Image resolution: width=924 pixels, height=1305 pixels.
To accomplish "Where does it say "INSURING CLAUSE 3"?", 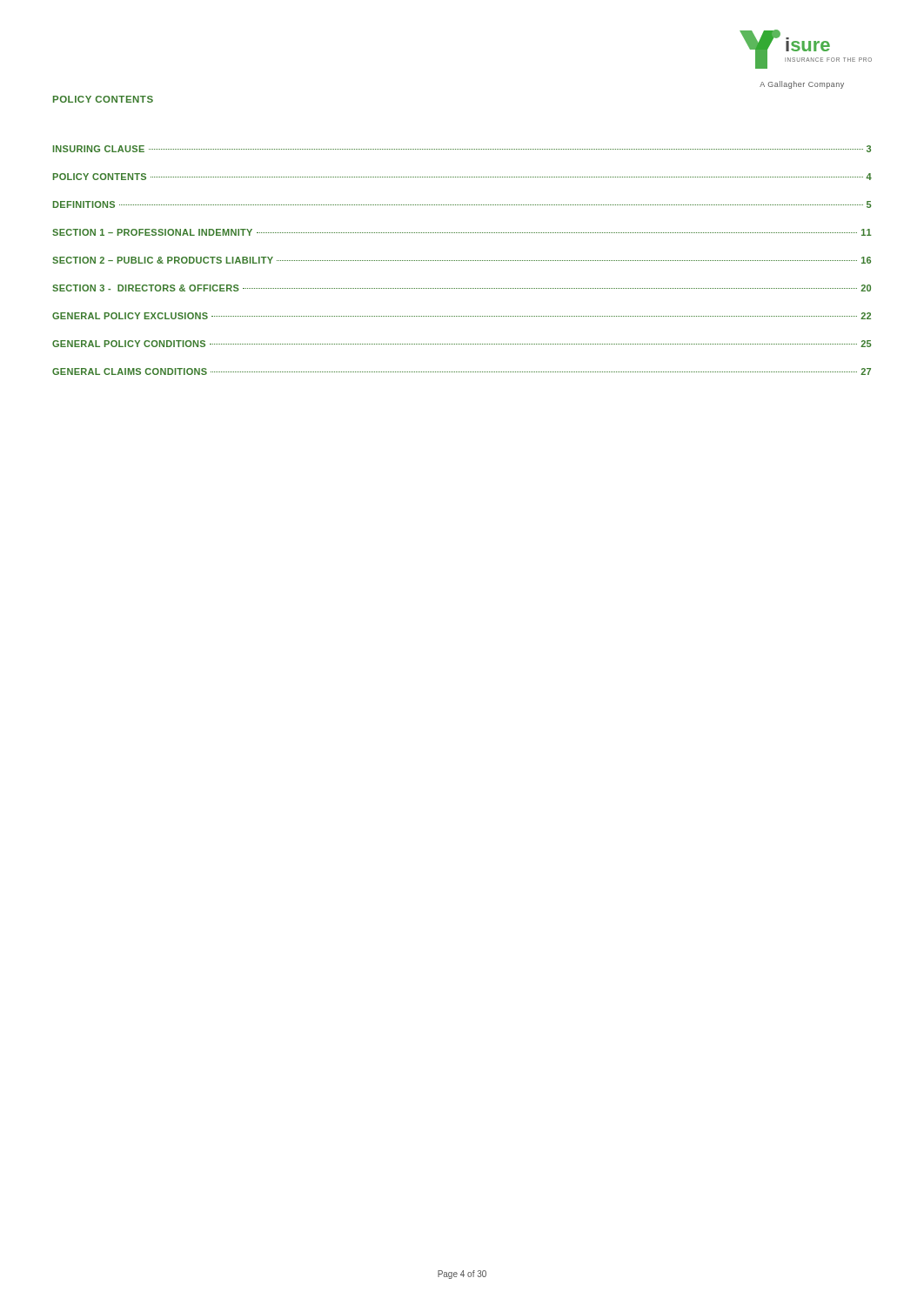I will tap(462, 149).
